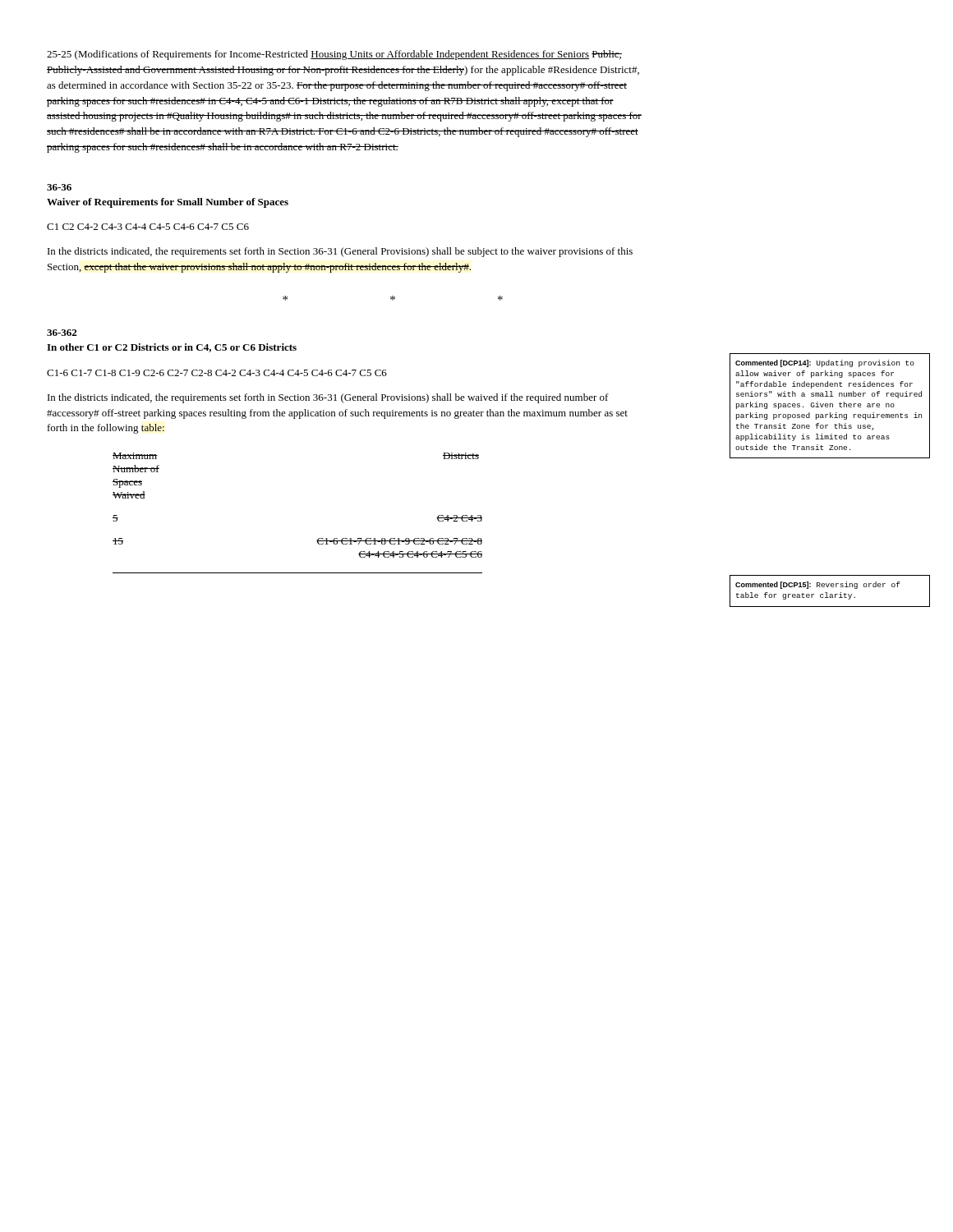
Task: Select the section header that reads "36-36 Waiver of Requirements for Small Number of"
Action: tap(59, 187)
